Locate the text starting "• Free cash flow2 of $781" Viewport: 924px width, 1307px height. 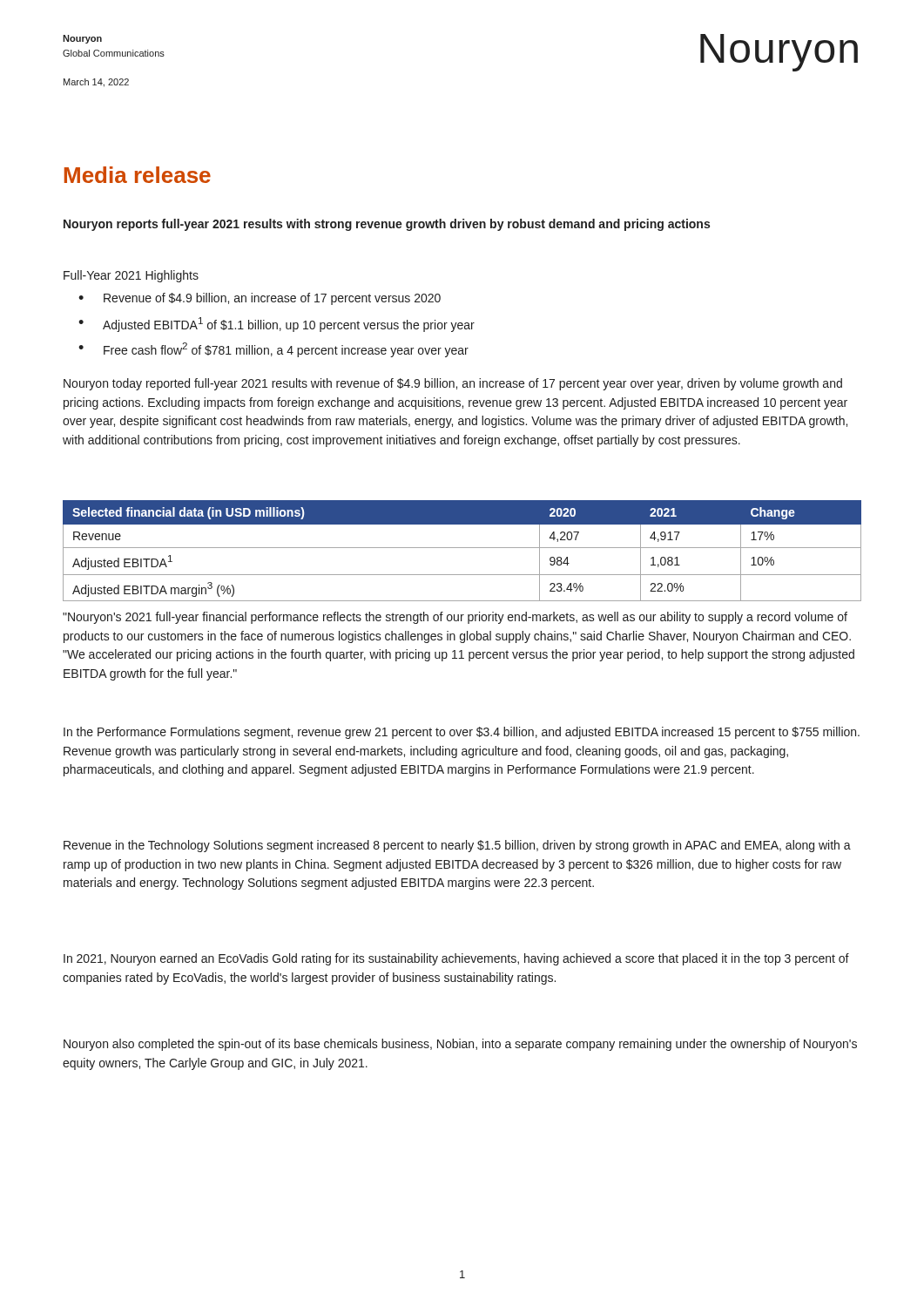(x=266, y=349)
